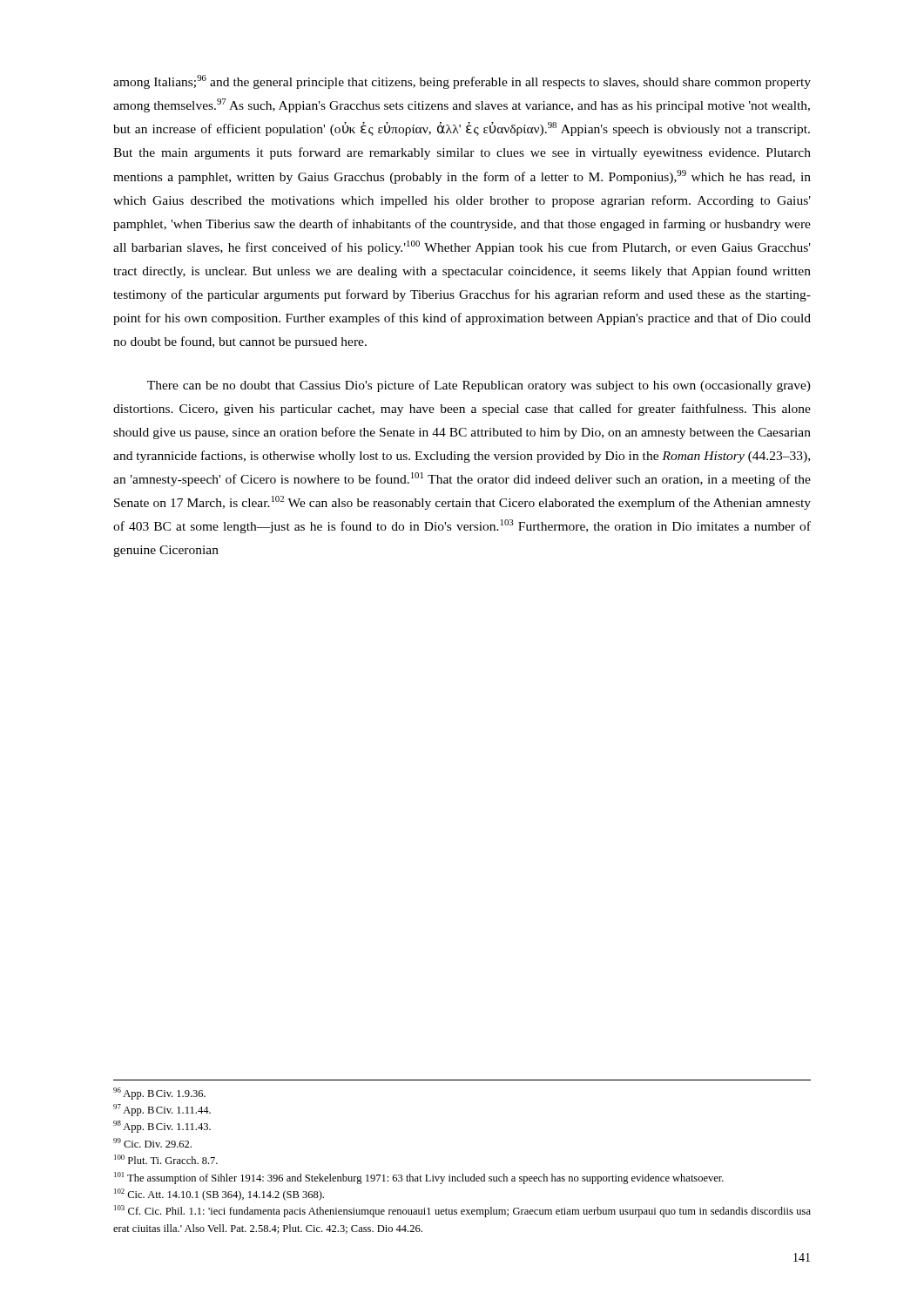Select the text block with the text "There can be"
Screen dimensions: 1307x924
(462, 467)
